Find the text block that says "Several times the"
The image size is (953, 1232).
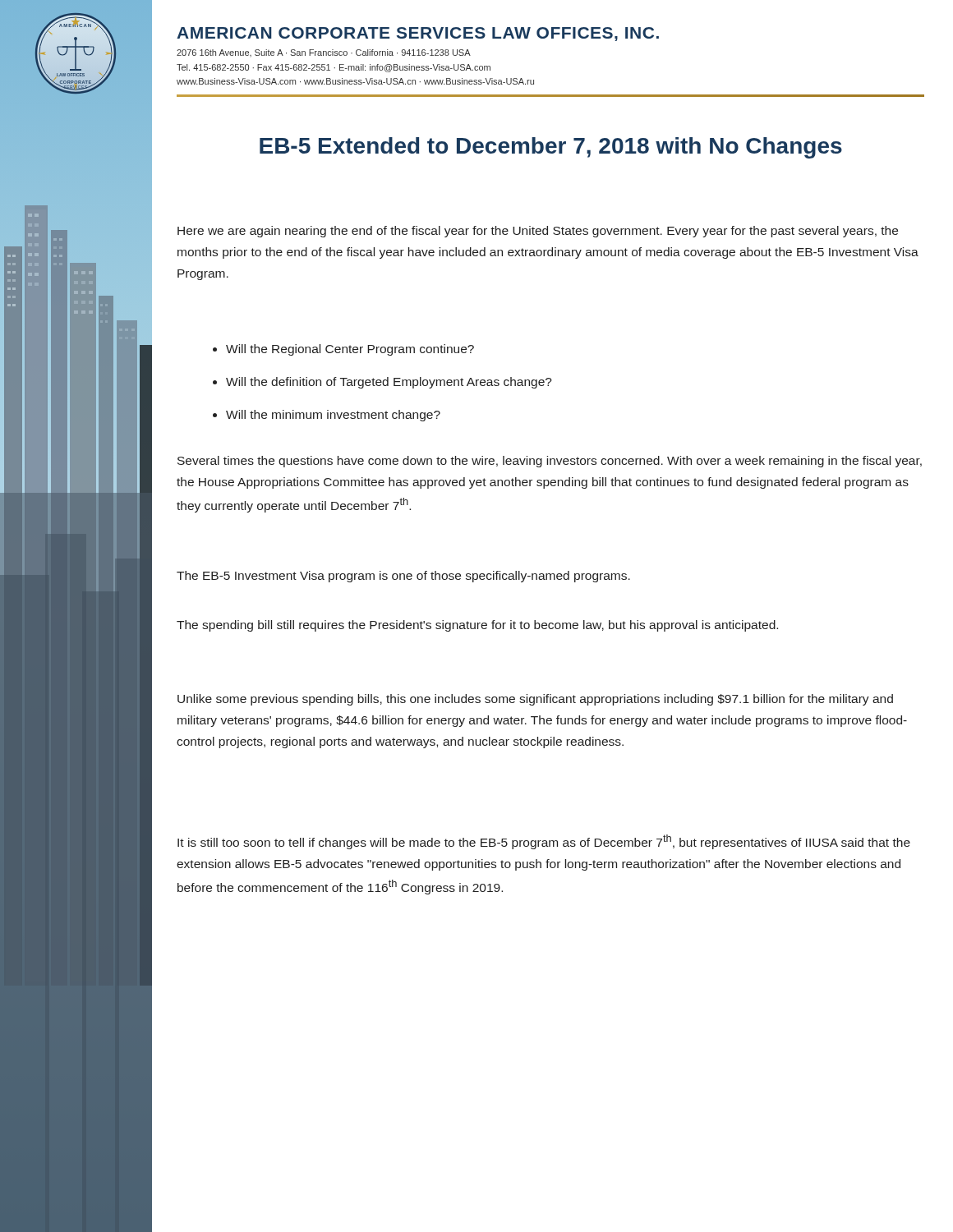550,483
